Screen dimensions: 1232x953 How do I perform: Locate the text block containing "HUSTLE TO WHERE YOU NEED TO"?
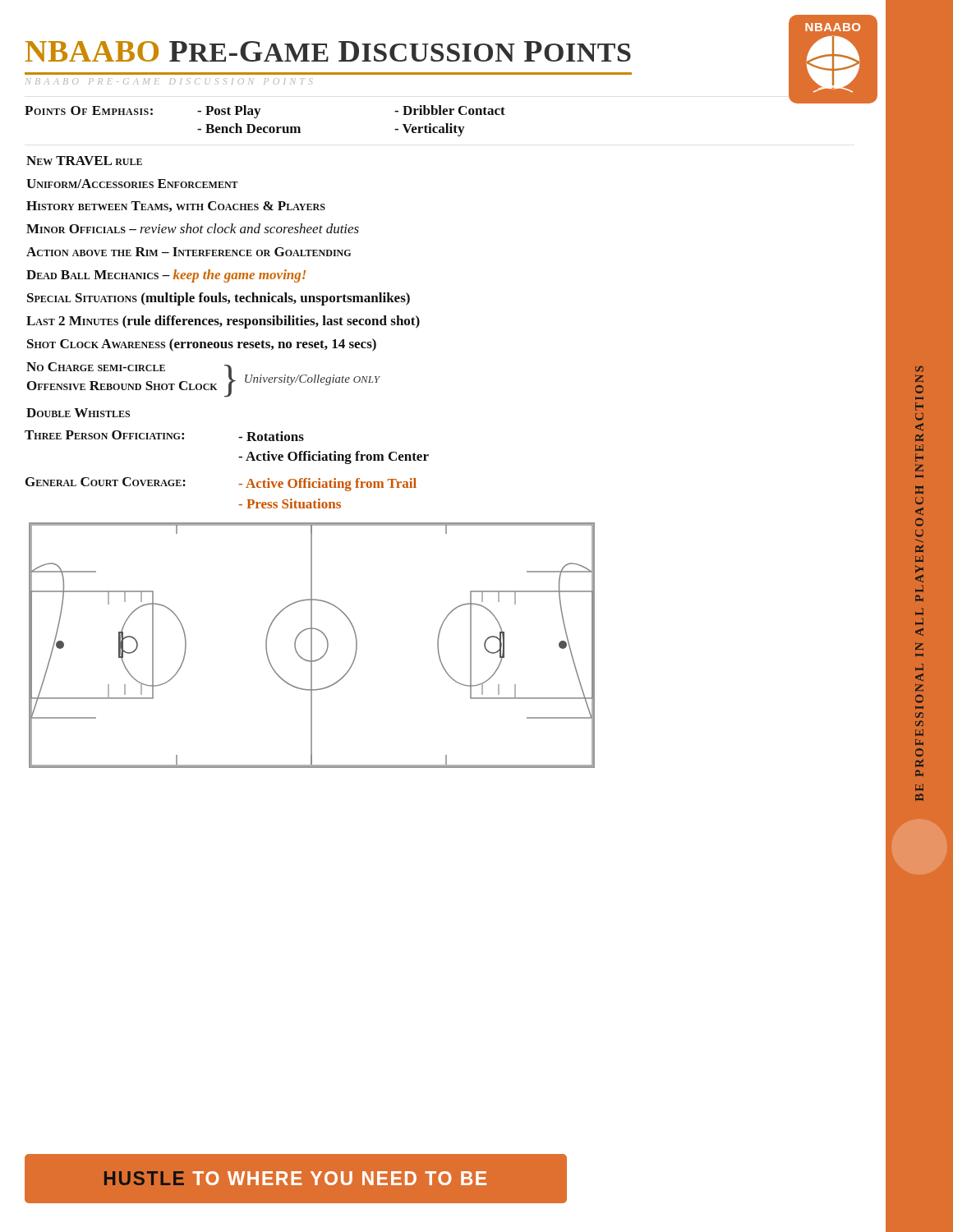(296, 1179)
